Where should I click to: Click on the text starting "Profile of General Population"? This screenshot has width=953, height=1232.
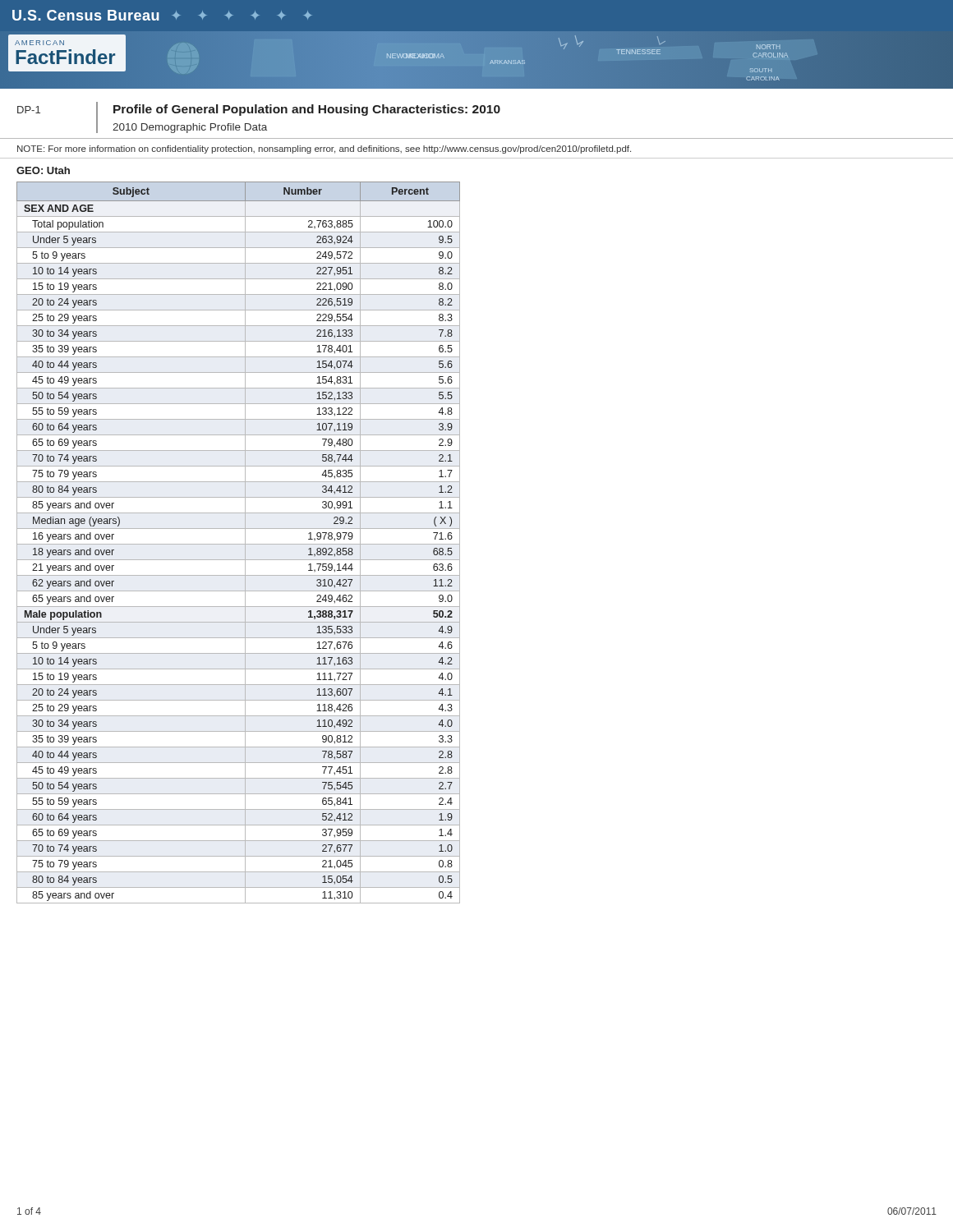click(306, 109)
